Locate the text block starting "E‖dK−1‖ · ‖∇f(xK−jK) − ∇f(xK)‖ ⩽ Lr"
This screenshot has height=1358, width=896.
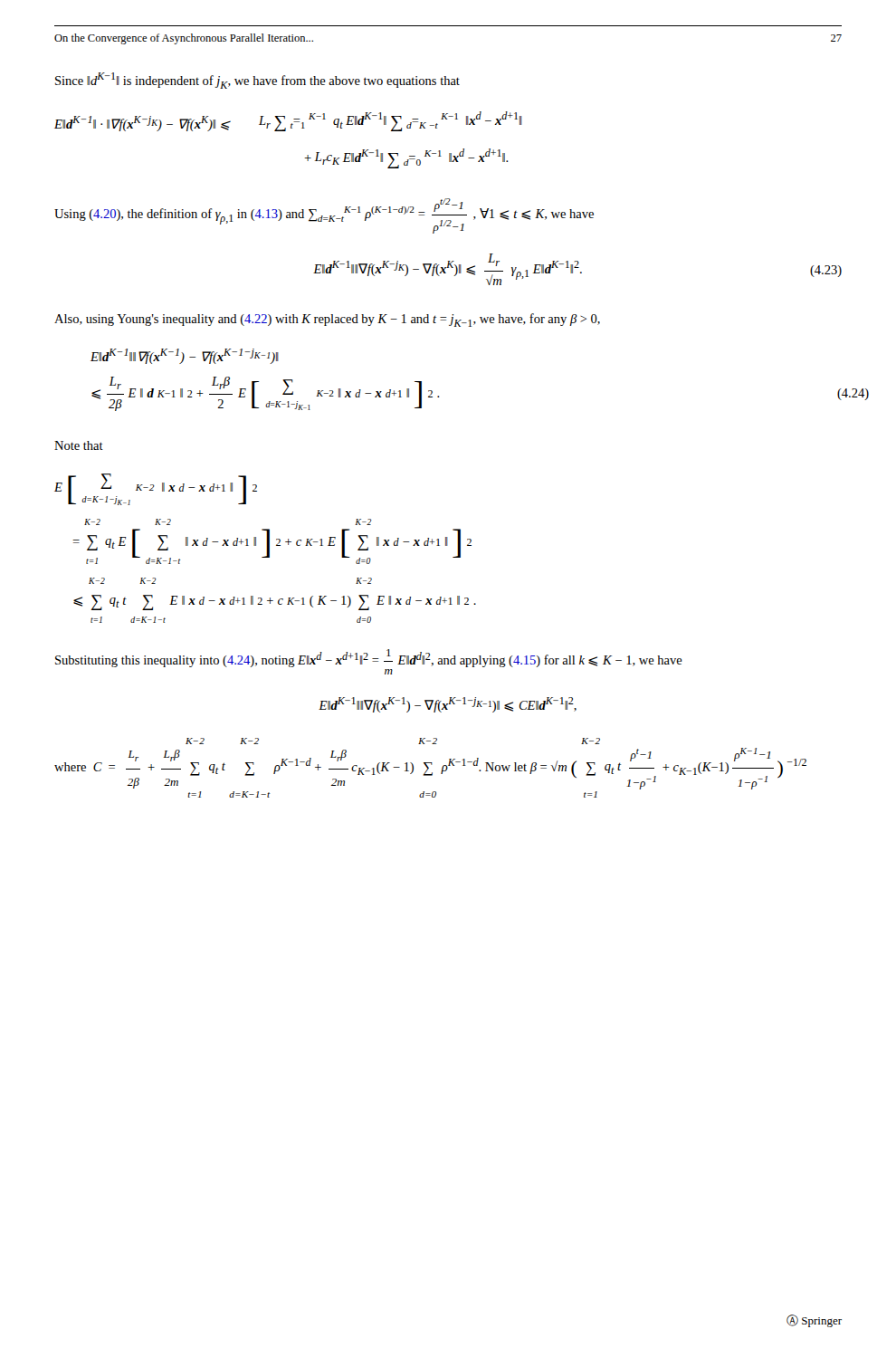click(x=288, y=121)
